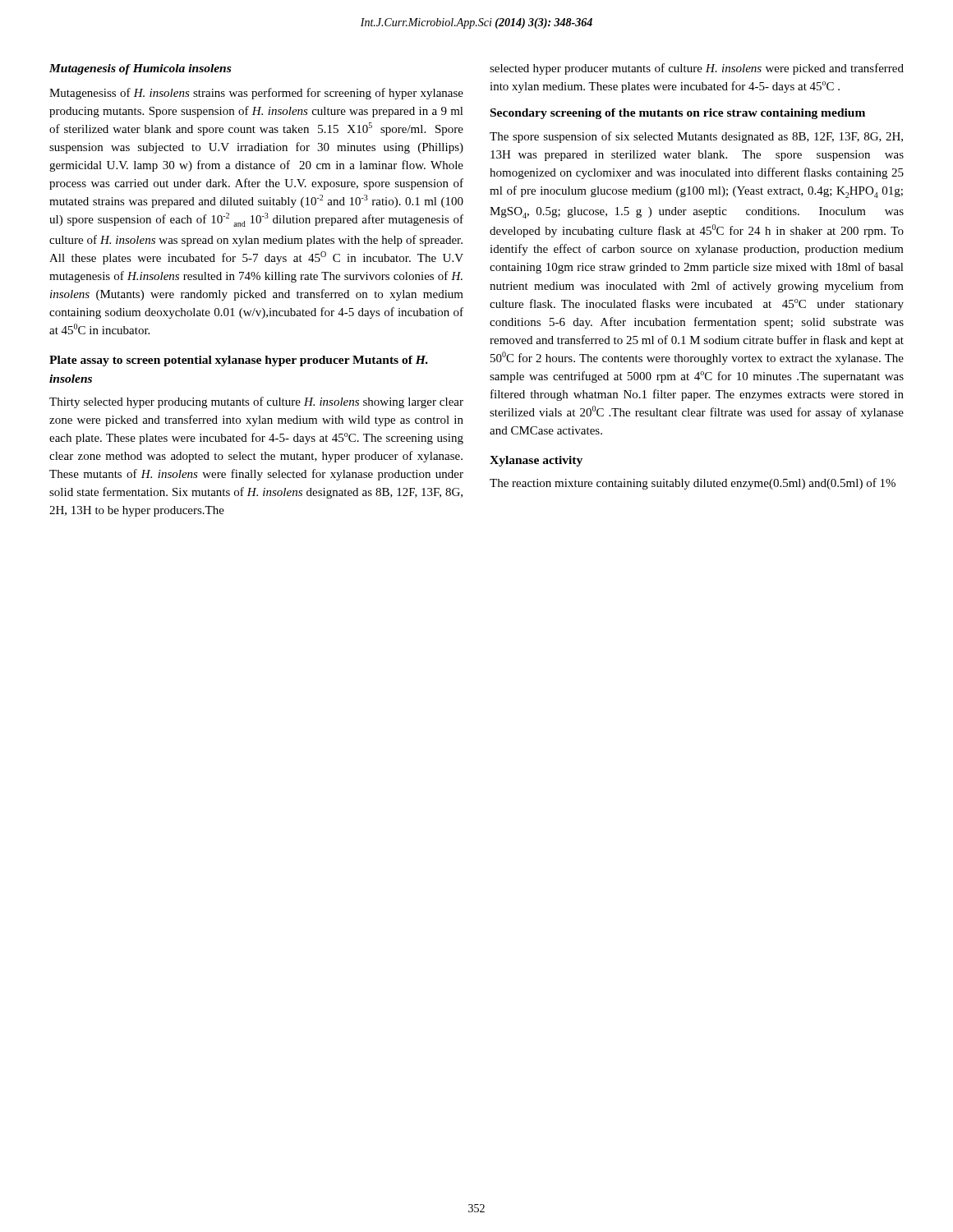
Task: Click on the block starting "Plate assay to"
Action: pos(239,369)
